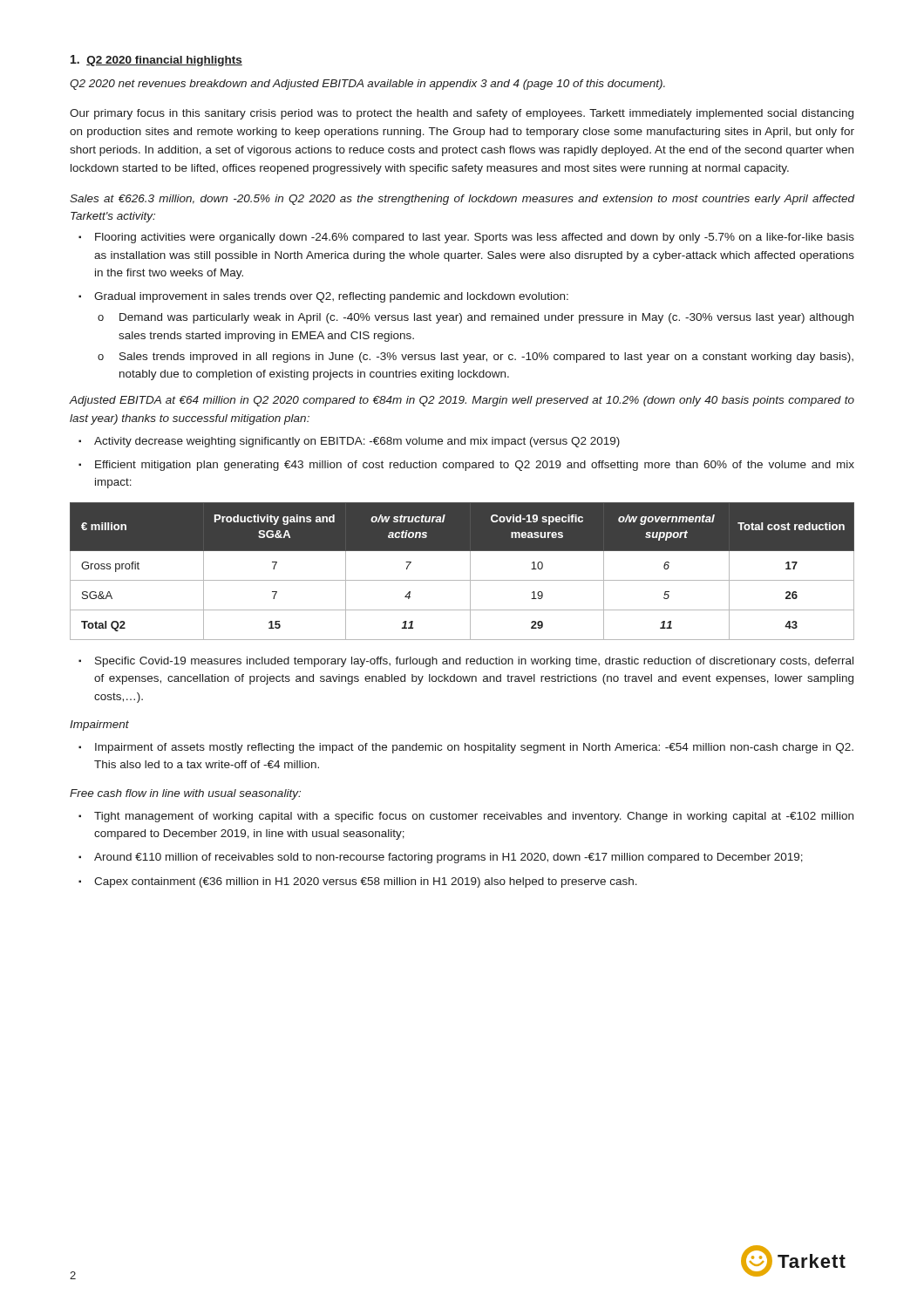Find the list item with the text "▪ Capex containment (€36 million in H1 2020"
924x1308 pixels.
pyautogui.click(x=358, y=881)
